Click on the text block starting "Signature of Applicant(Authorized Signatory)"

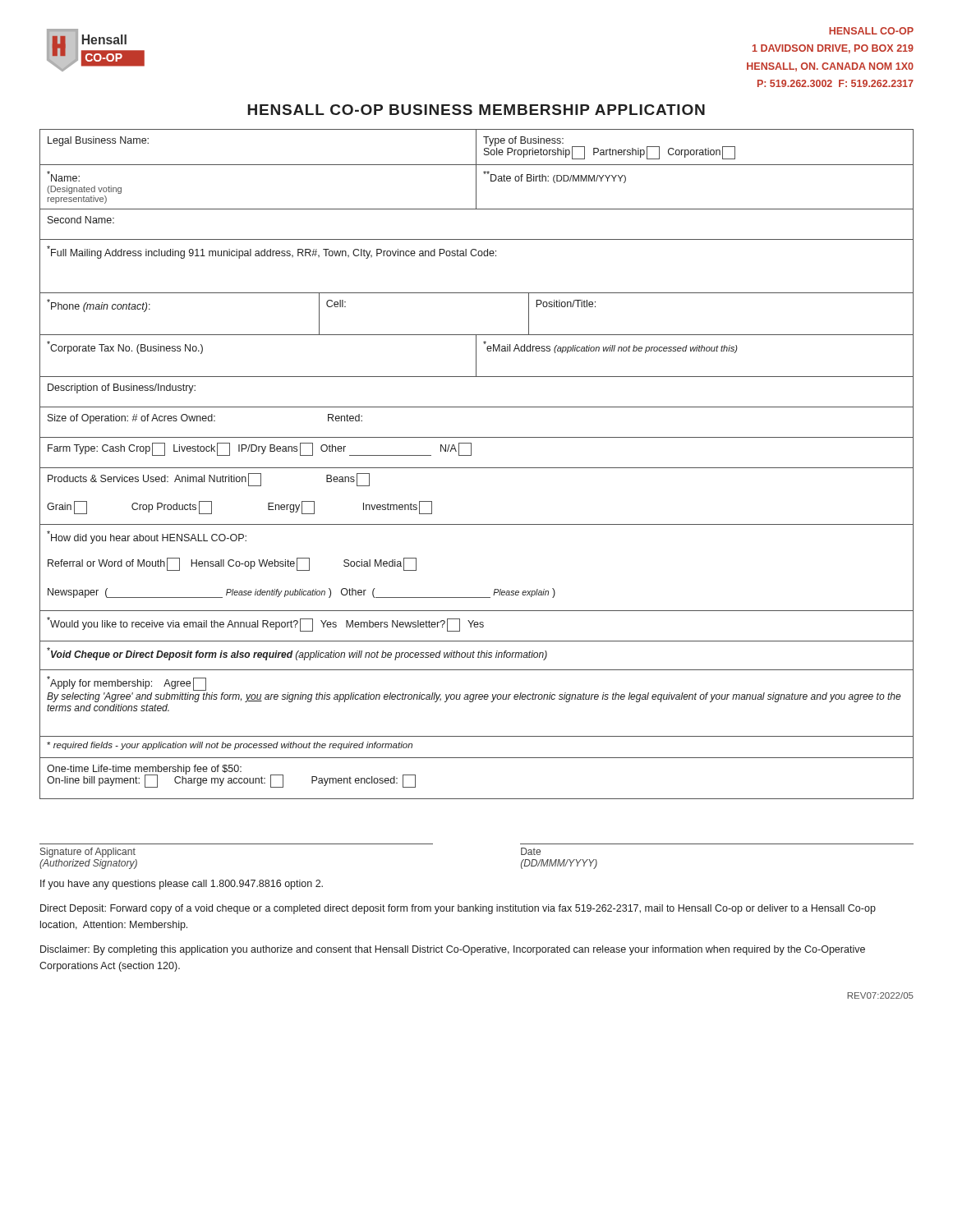[236, 847]
